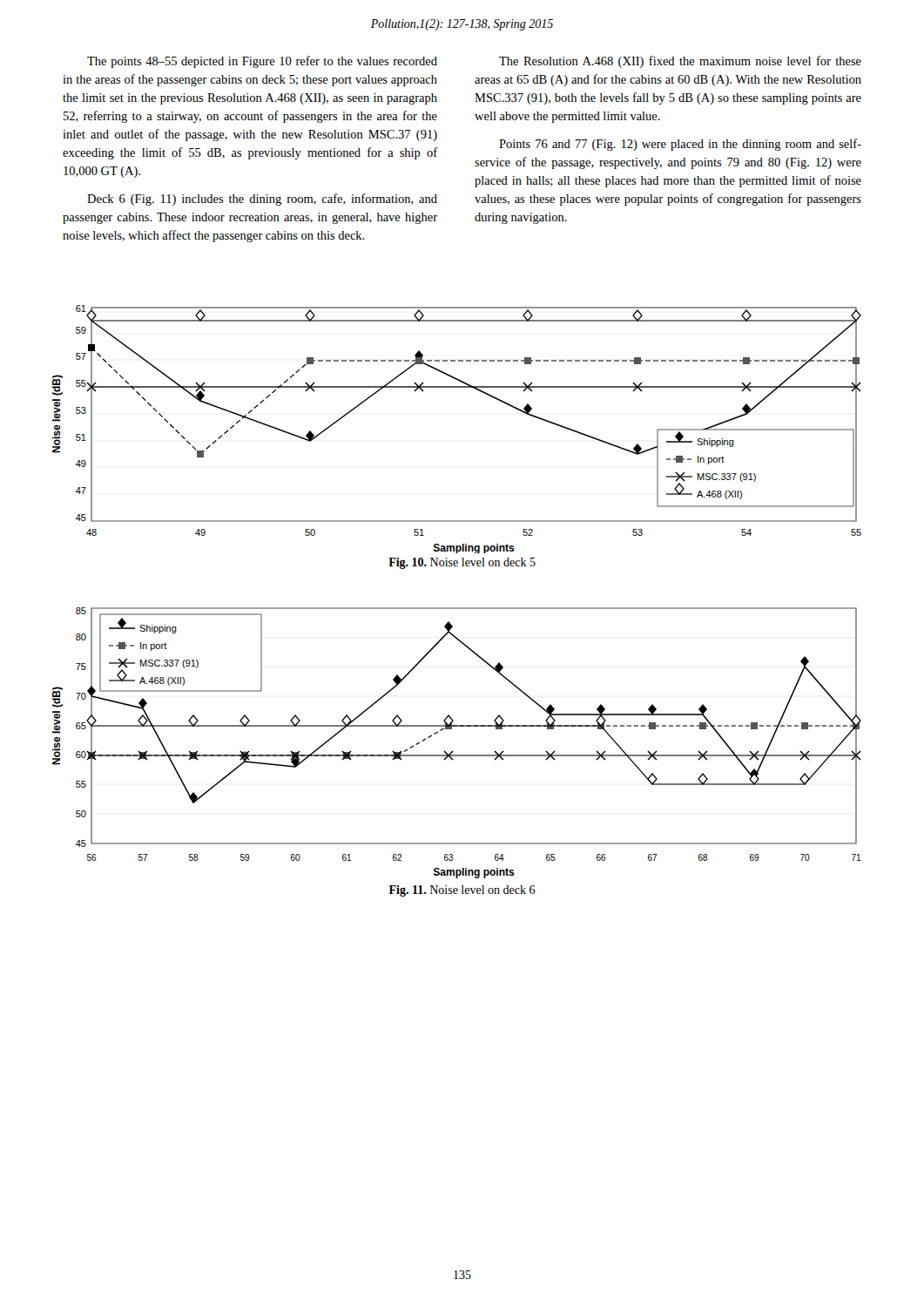924x1307 pixels.
Task: Select the caption that reads "Fig. 11. Noise level"
Action: pos(462,890)
